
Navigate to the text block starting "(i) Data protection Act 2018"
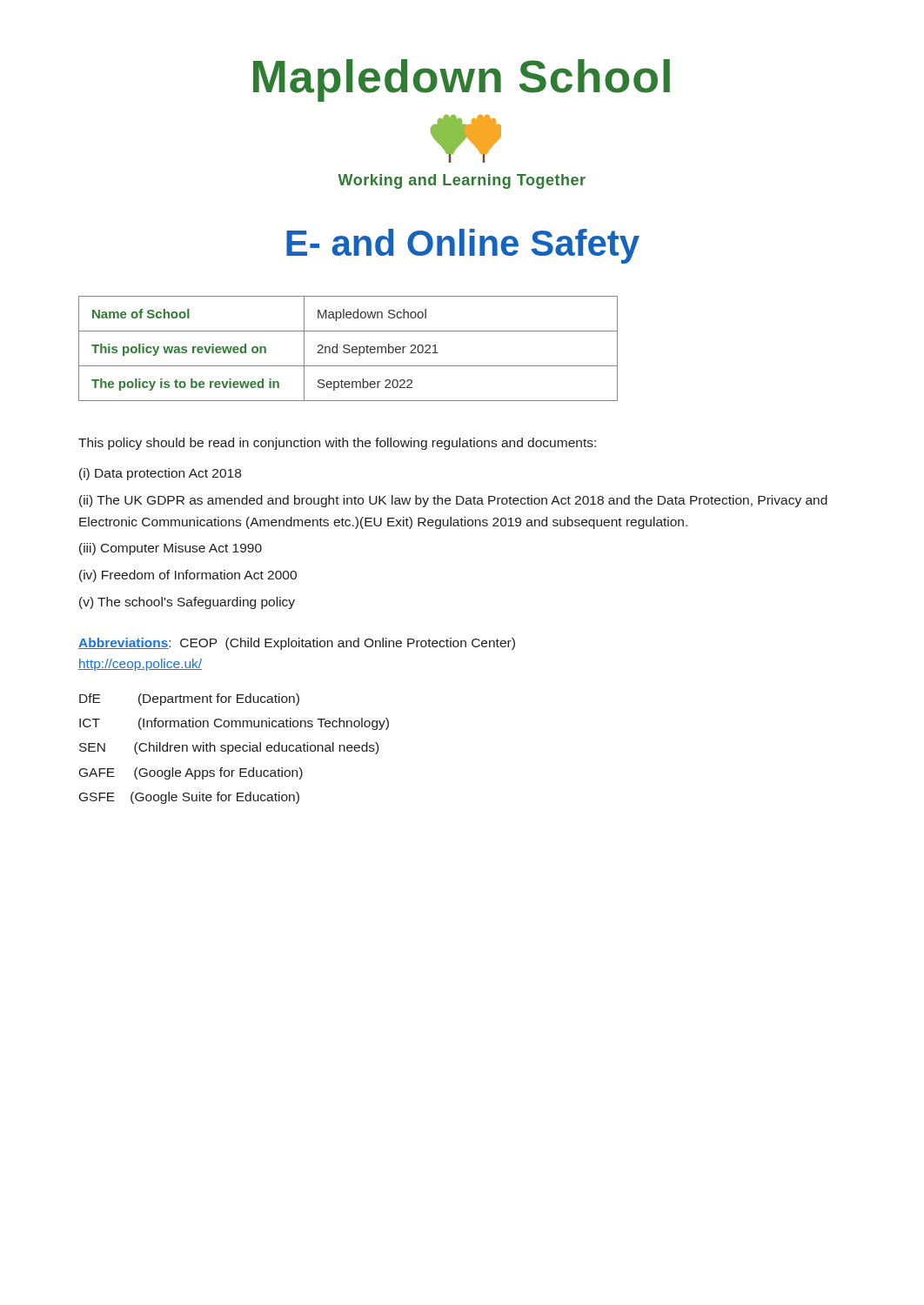[x=160, y=473]
